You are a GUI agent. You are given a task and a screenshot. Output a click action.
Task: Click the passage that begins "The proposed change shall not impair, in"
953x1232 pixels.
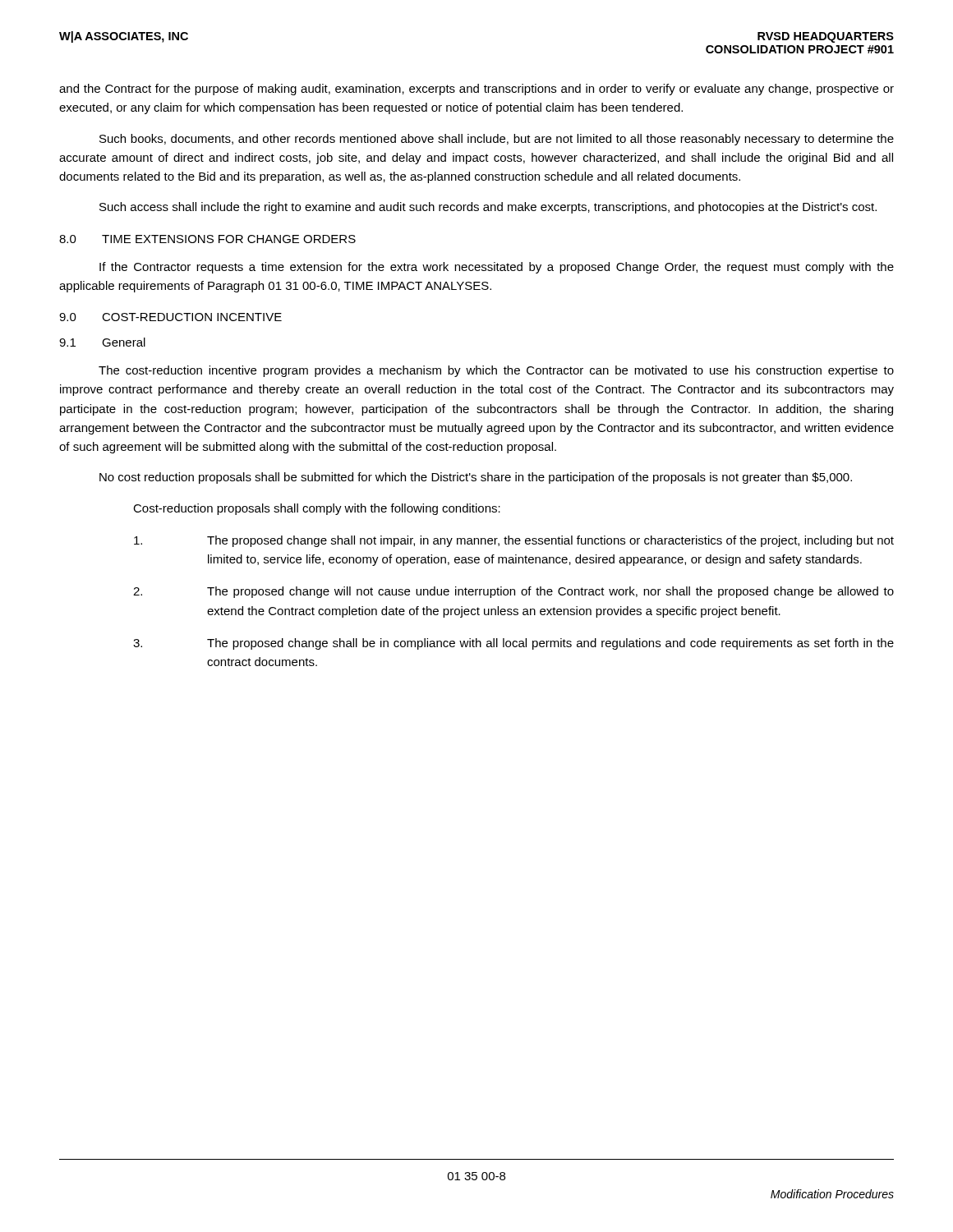[x=476, y=549]
